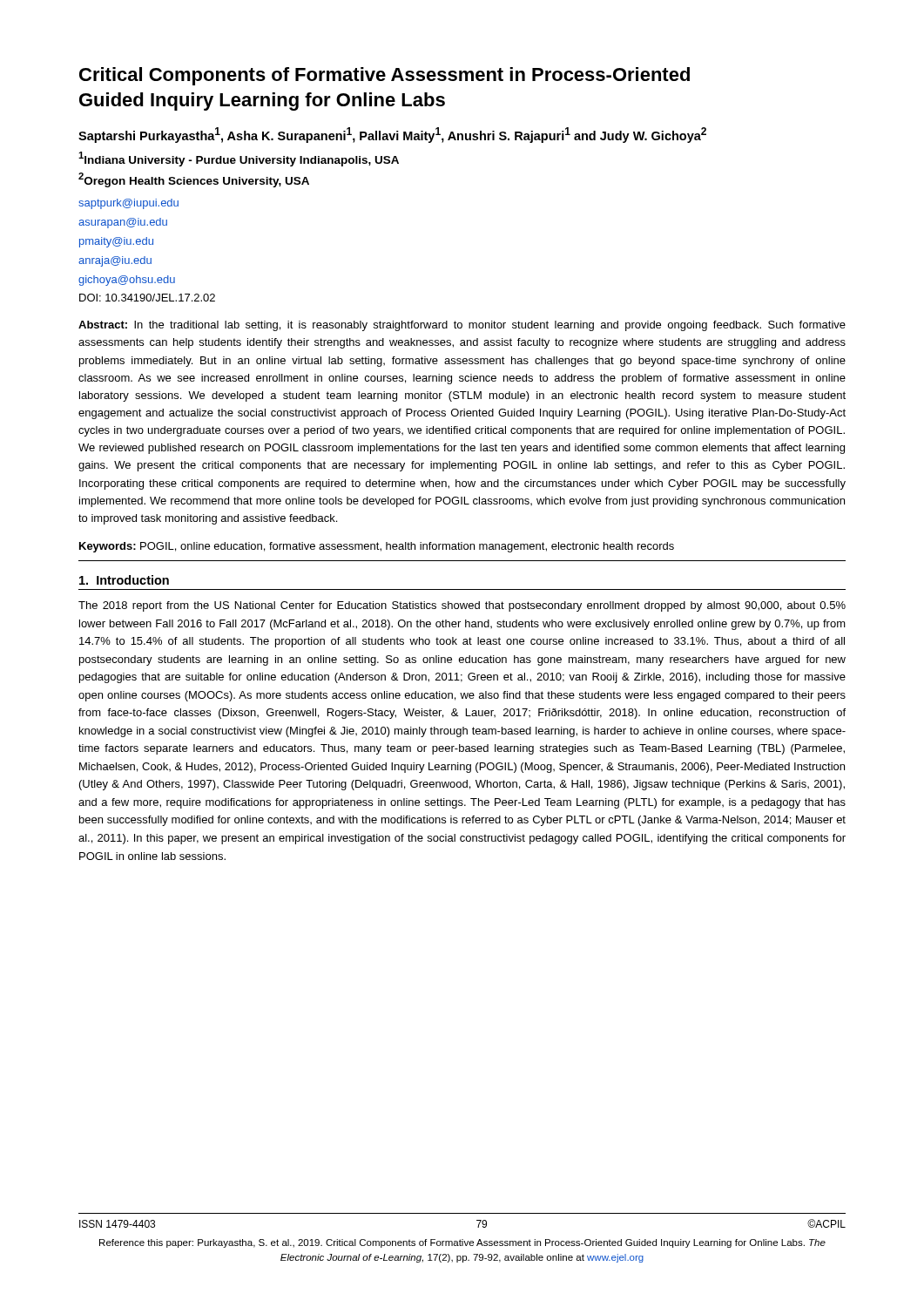Click on the title that says "Critical Components of Formative"
924x1307 pixels.
point(462,88)
